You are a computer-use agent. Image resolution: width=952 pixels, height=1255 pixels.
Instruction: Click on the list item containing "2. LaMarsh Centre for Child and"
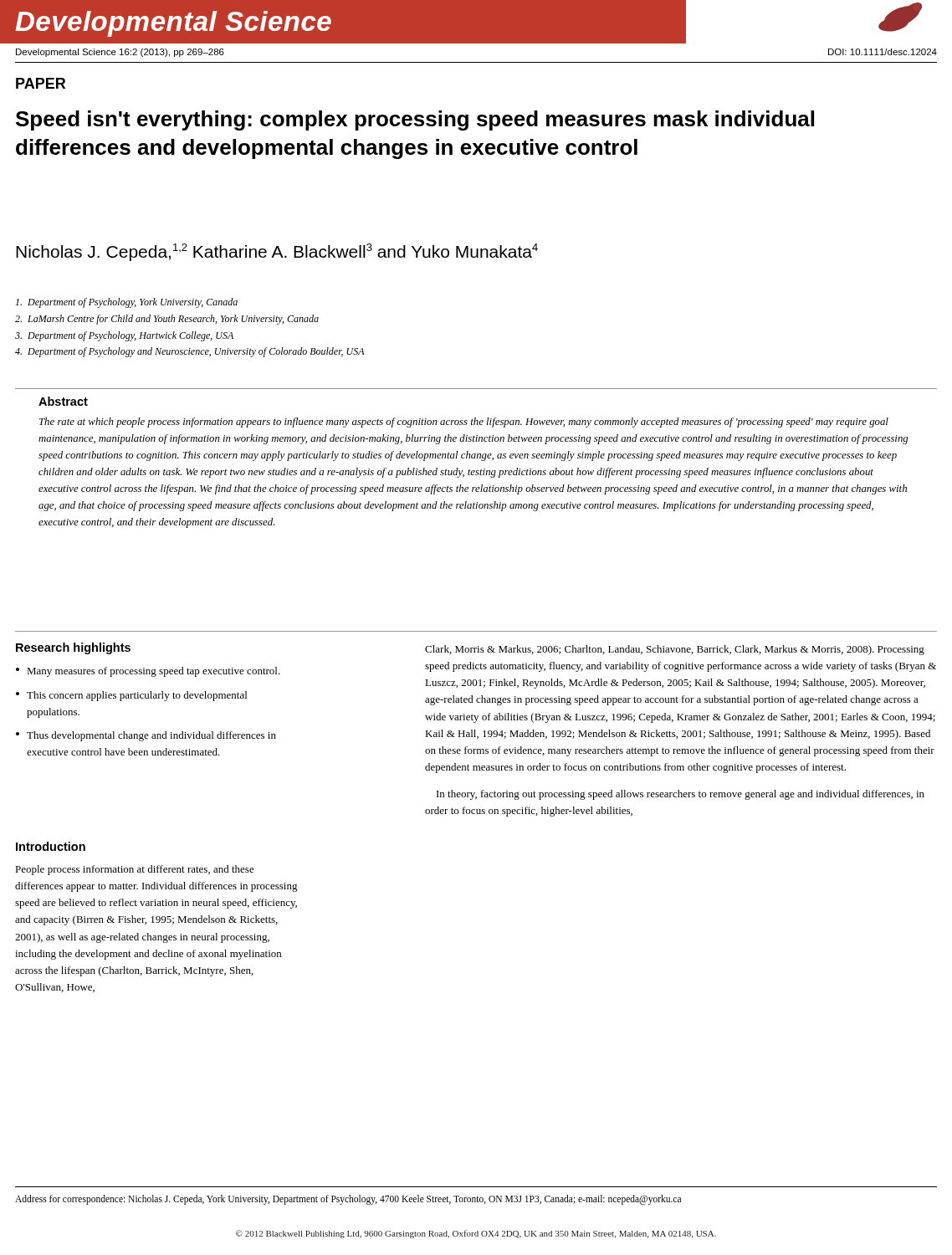coord(167,319)
